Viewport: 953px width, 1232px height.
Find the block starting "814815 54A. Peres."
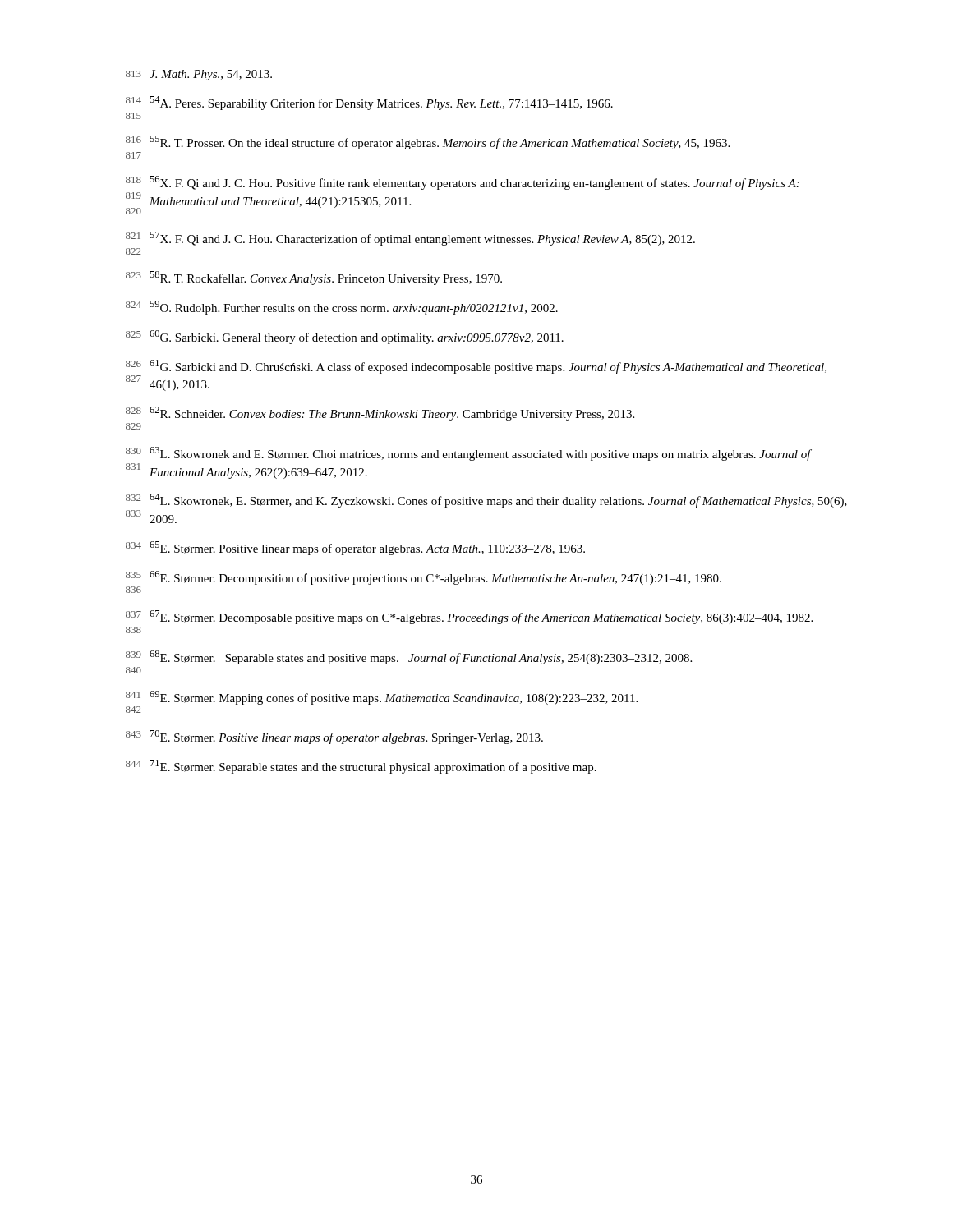[x=476, y=108]
